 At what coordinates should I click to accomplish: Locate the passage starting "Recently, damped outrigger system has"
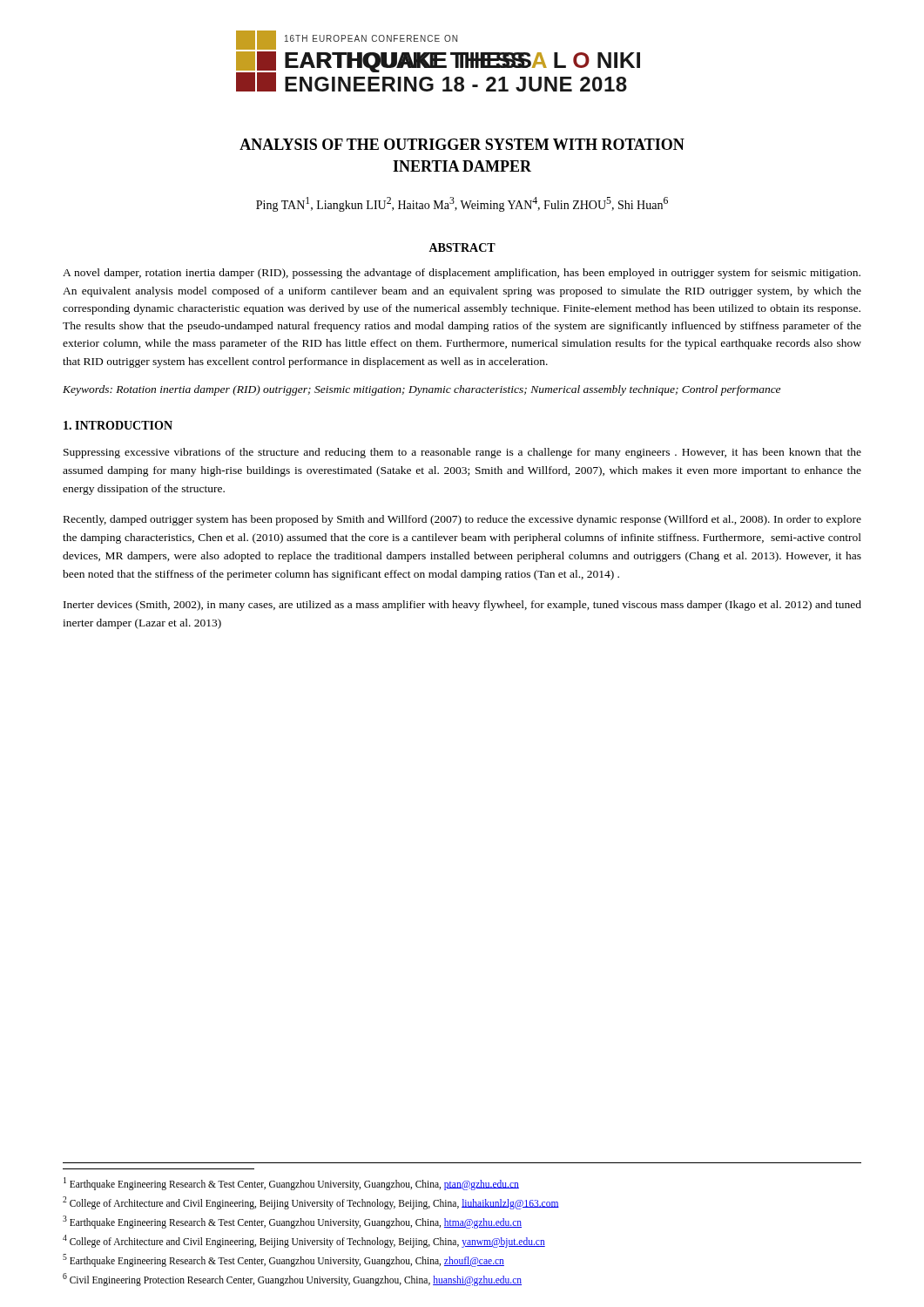(x=462, y=546)
